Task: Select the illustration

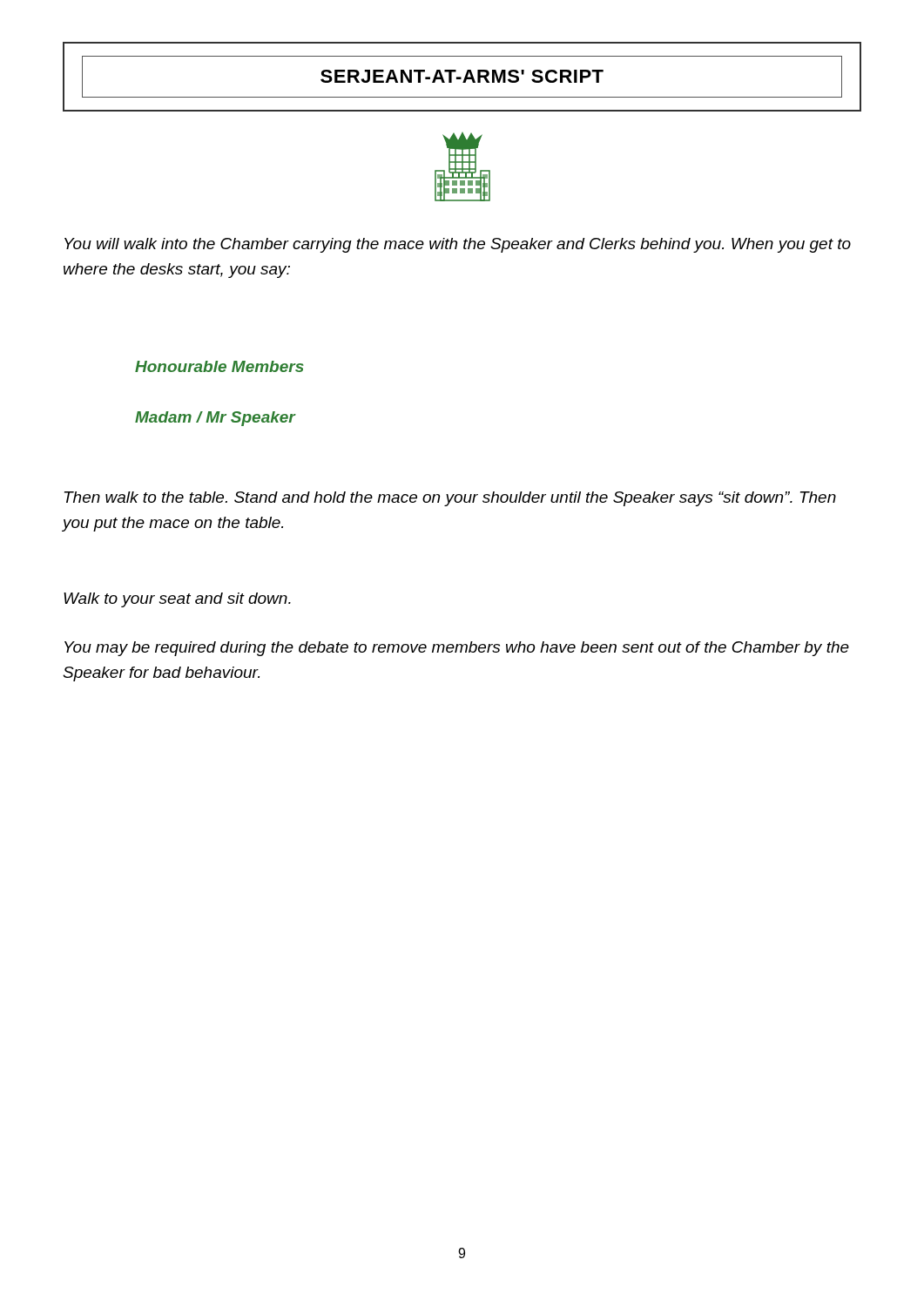Action: [462, 168]
